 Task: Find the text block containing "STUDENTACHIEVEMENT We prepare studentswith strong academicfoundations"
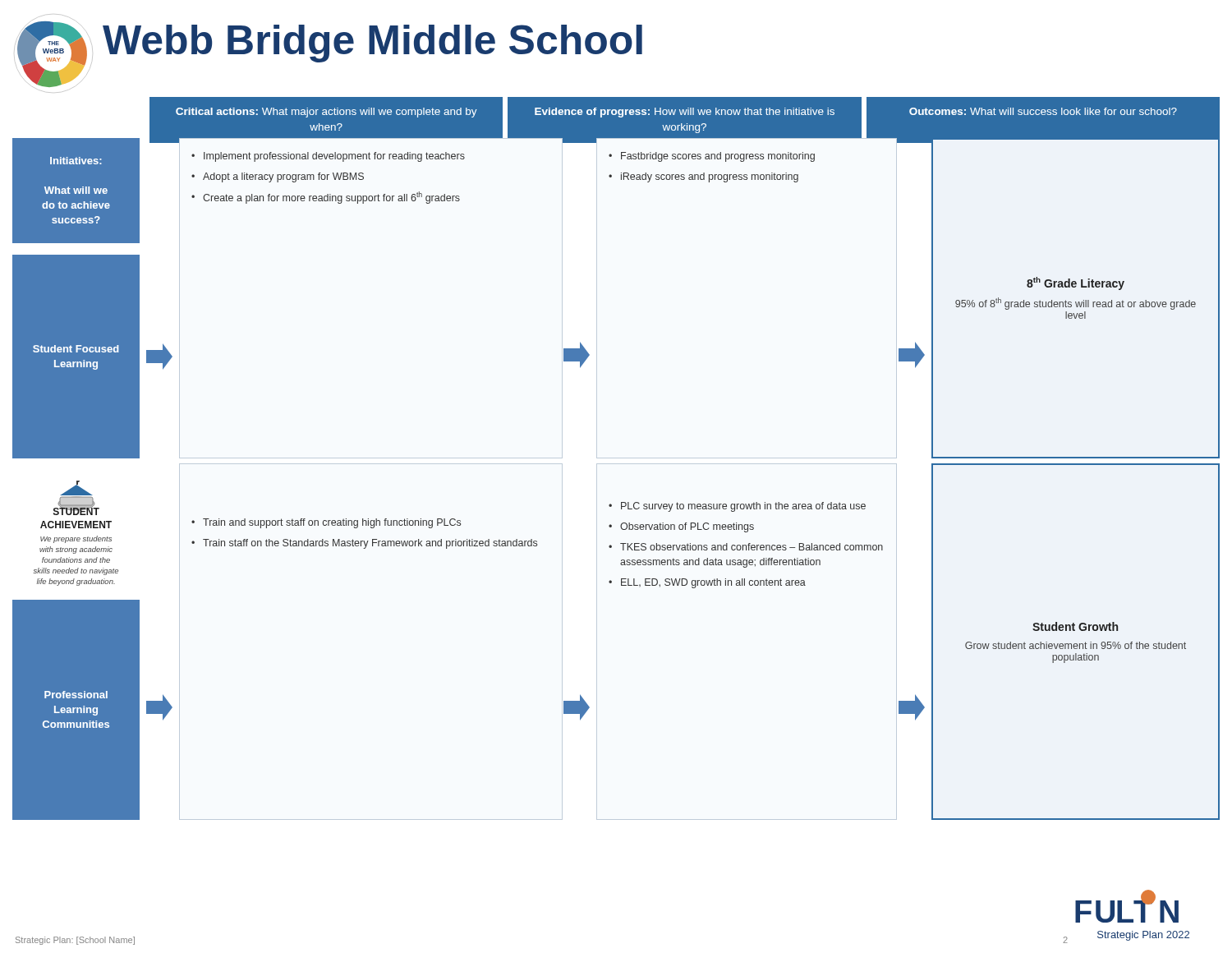(76, 546)
